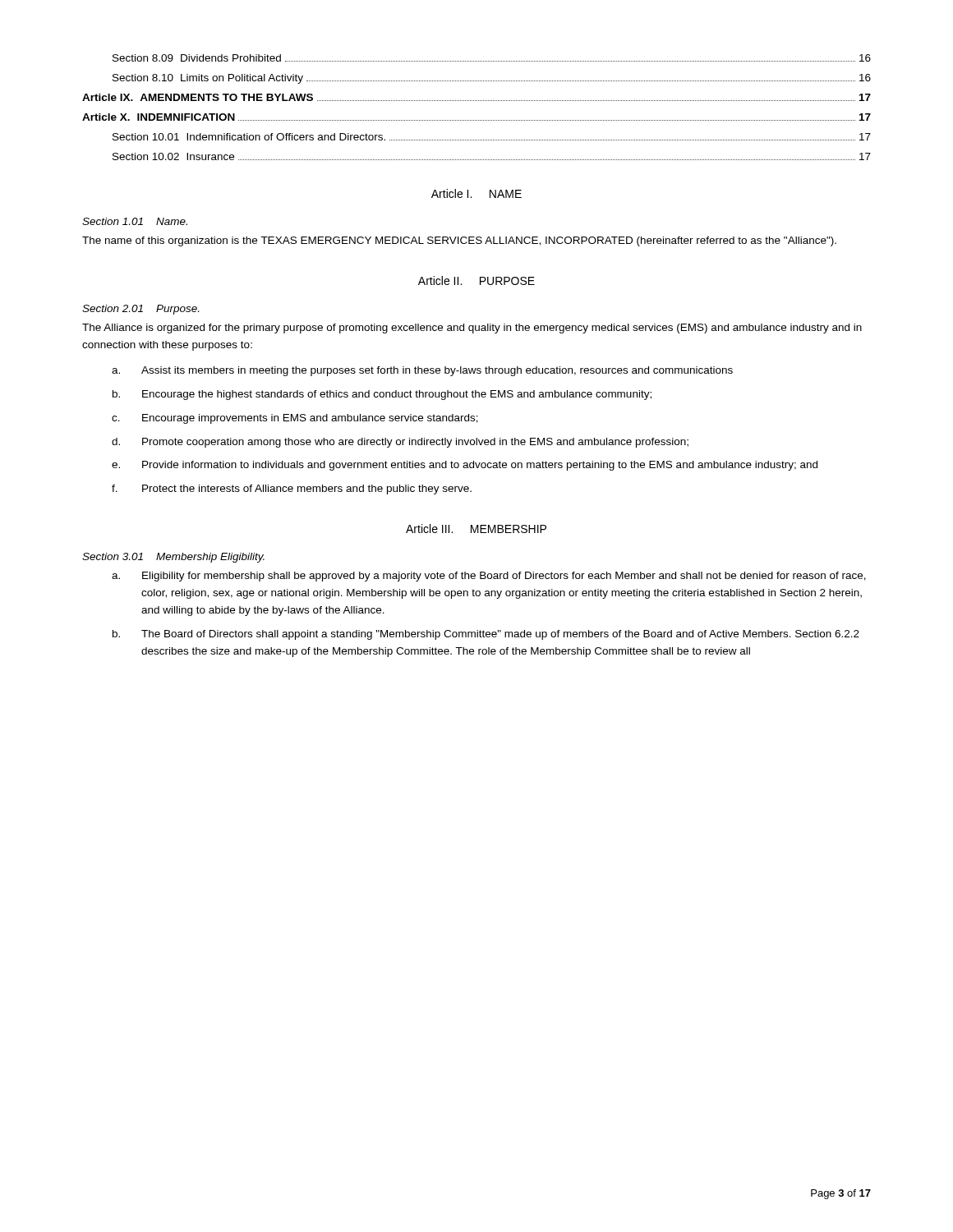The image size is (953, 1232).
Task: Point to the passage starting "Section 10.02 Insurance 17"
Action: click(x=491, y=155)
